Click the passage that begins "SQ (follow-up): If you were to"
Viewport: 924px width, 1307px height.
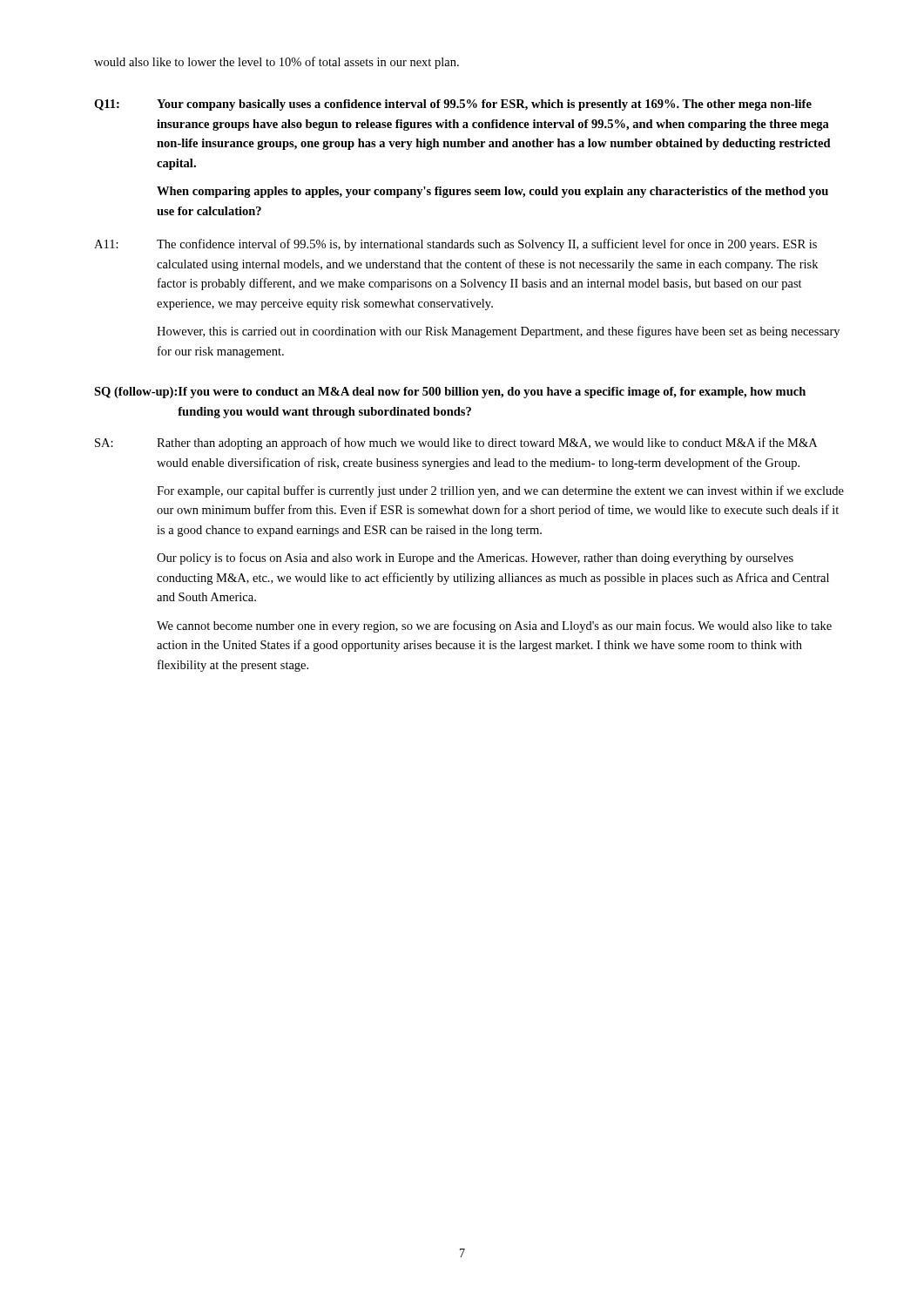pos(470,401)
